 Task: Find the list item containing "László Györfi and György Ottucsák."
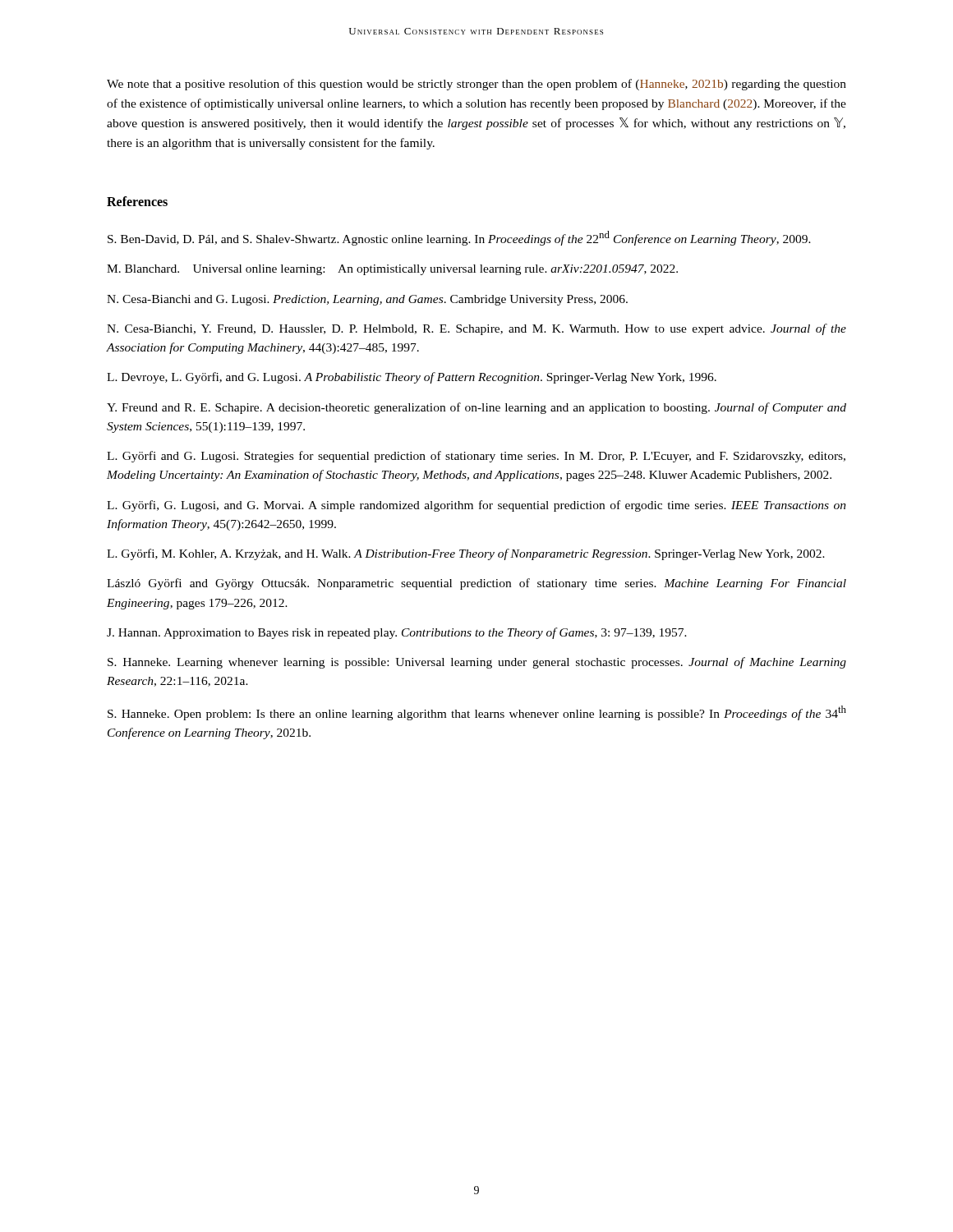(476, 593)
